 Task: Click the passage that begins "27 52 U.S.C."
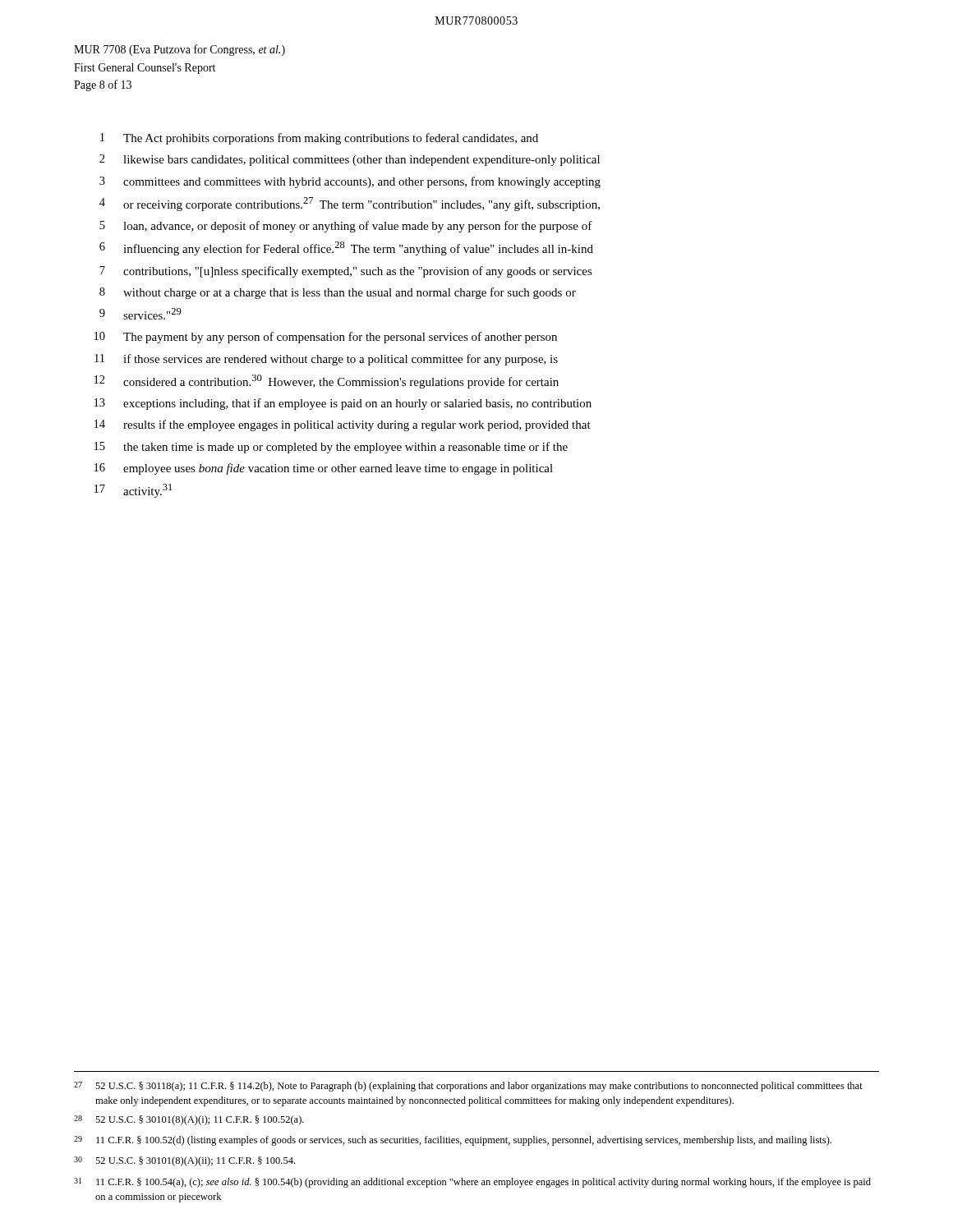click(476, 1094)
